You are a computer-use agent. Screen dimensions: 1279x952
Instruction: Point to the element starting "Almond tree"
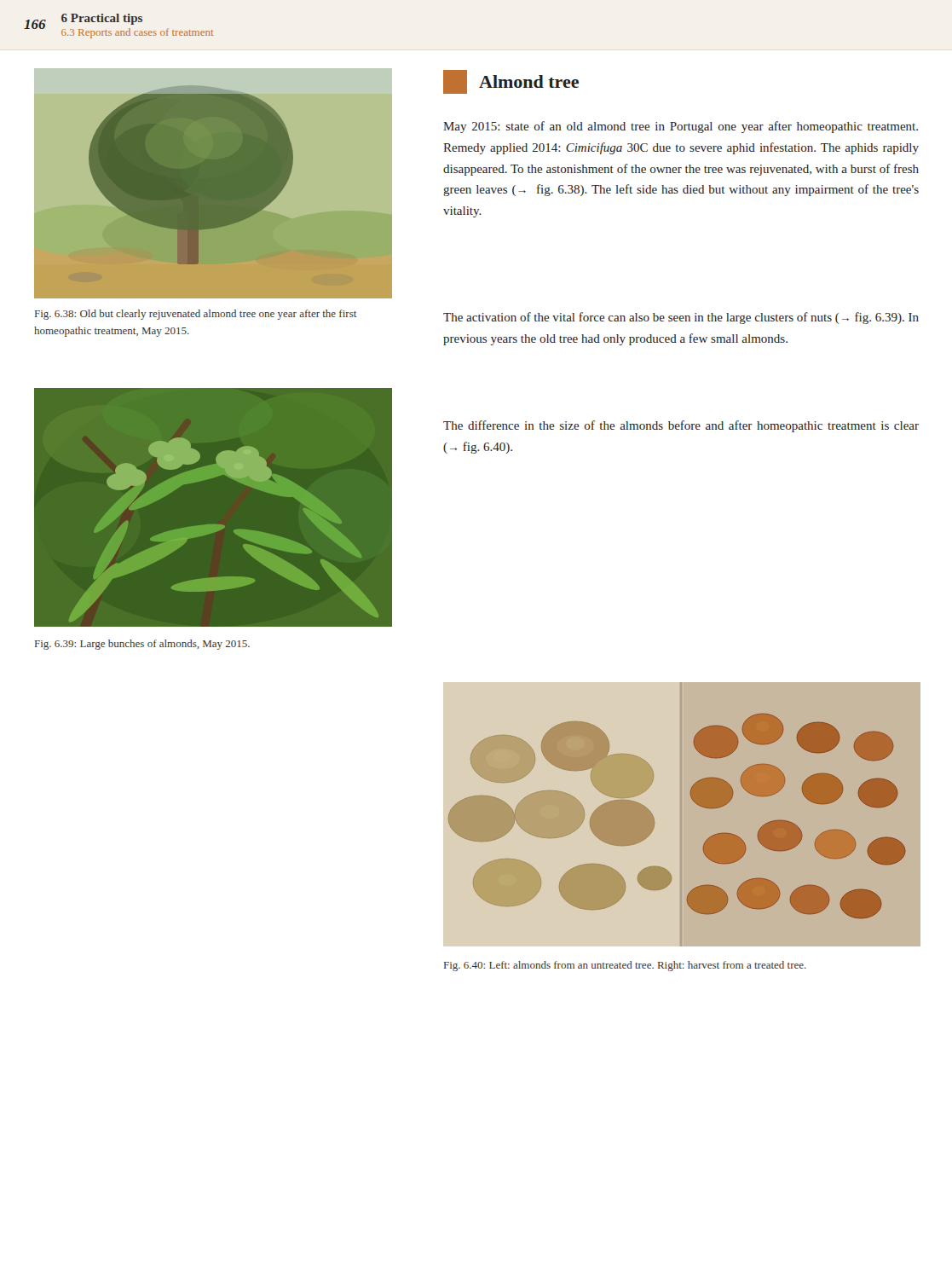[511, 82]
